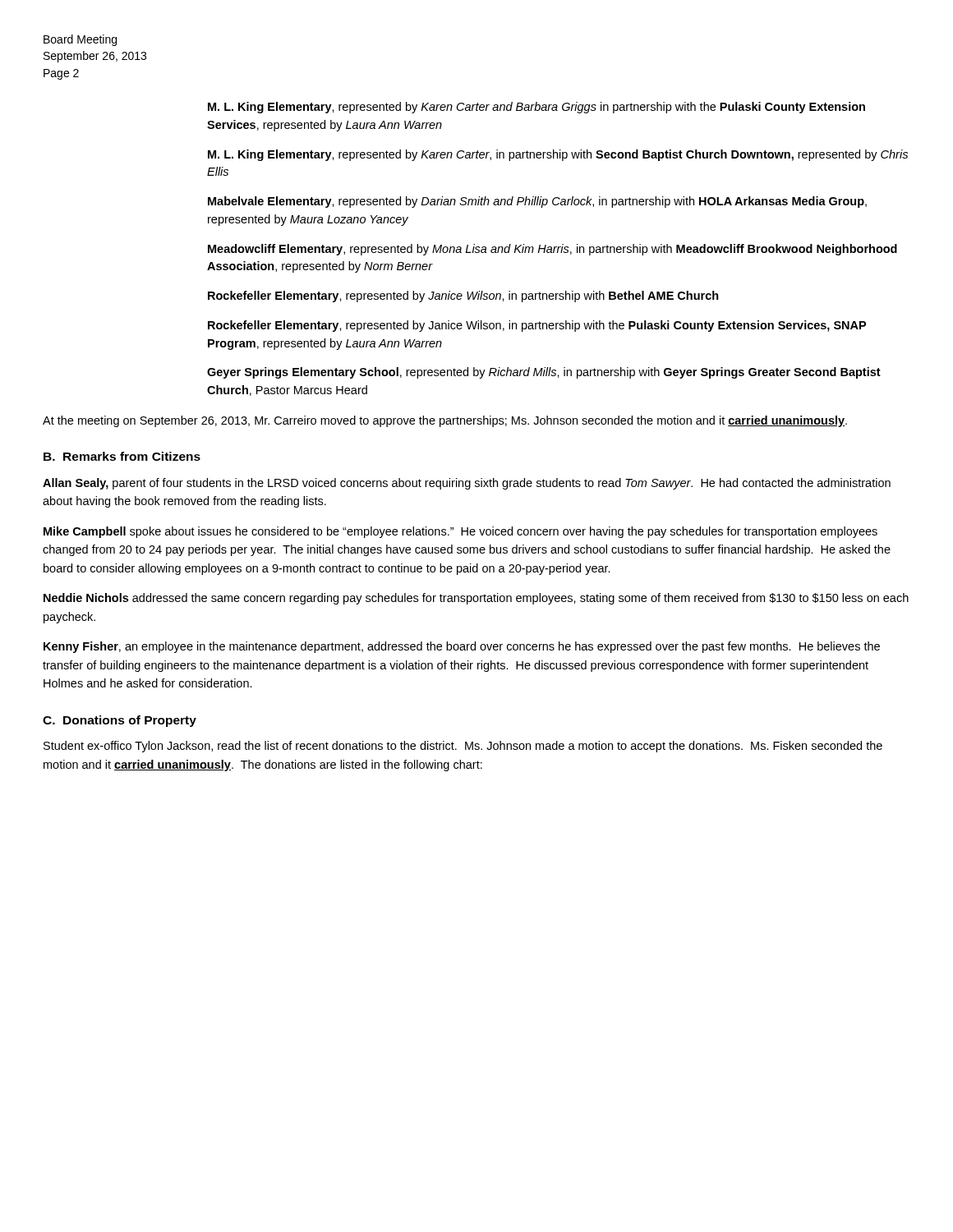Click on the text block containing "At the meeting on September 26, 2013, Mr."
Screen dimensions: 1232x953
pyautogui.click(x=445, y=420)
